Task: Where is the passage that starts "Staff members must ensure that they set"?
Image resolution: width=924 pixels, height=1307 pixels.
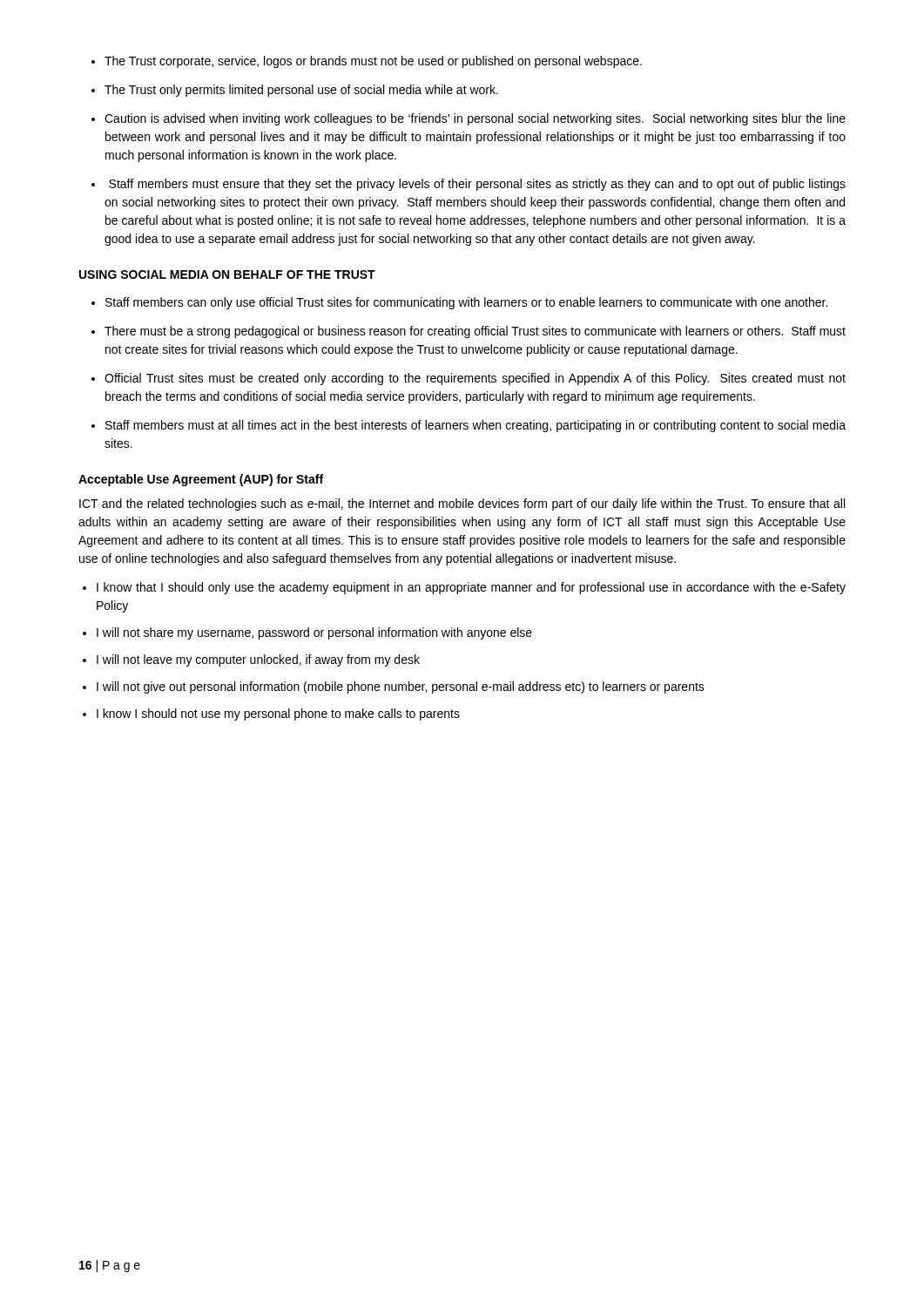Action: pyautogui.click(x=475, y=212)
